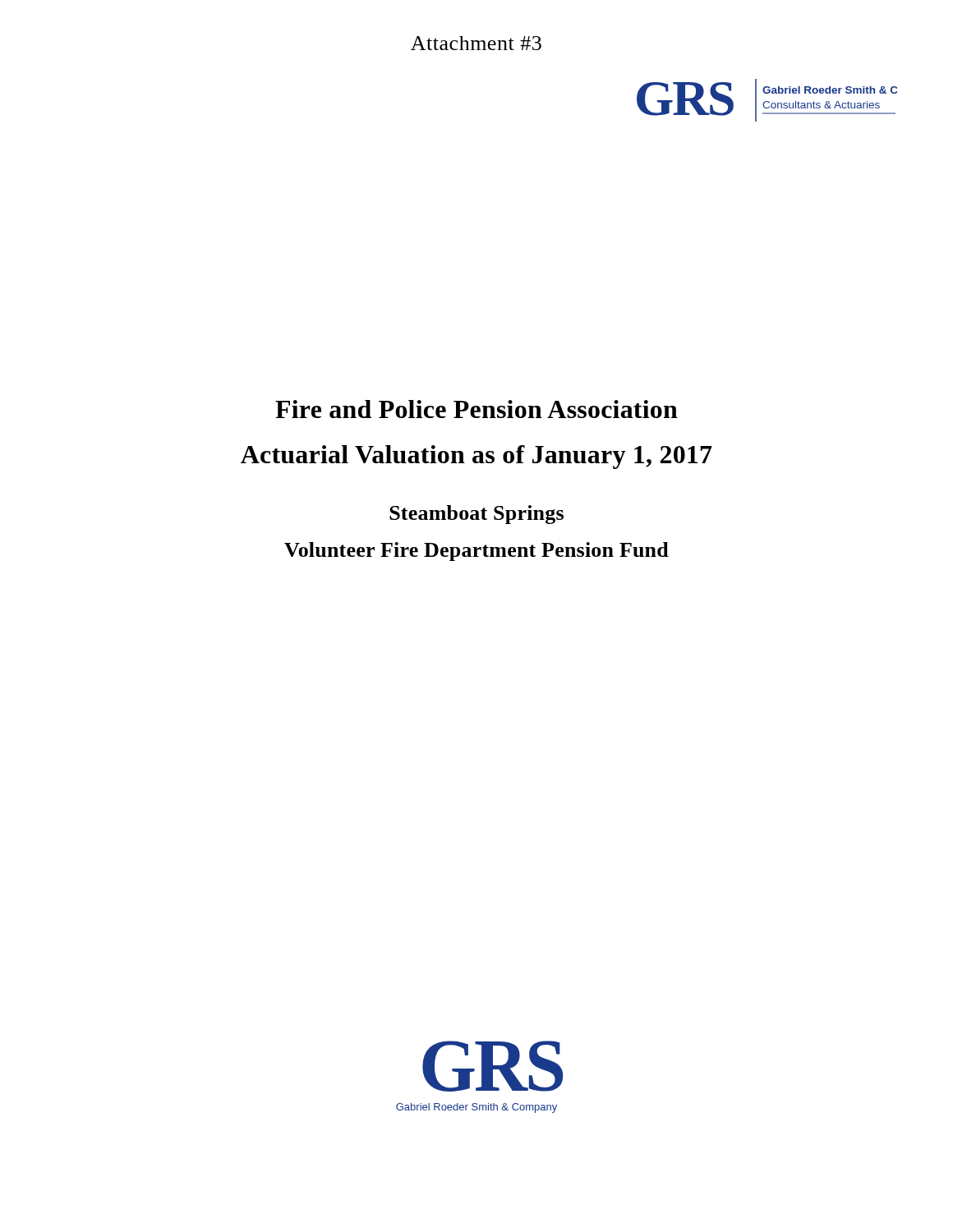
Task: Select the text block containing "Volunteer Fire Department"
Action: [476, 550]
